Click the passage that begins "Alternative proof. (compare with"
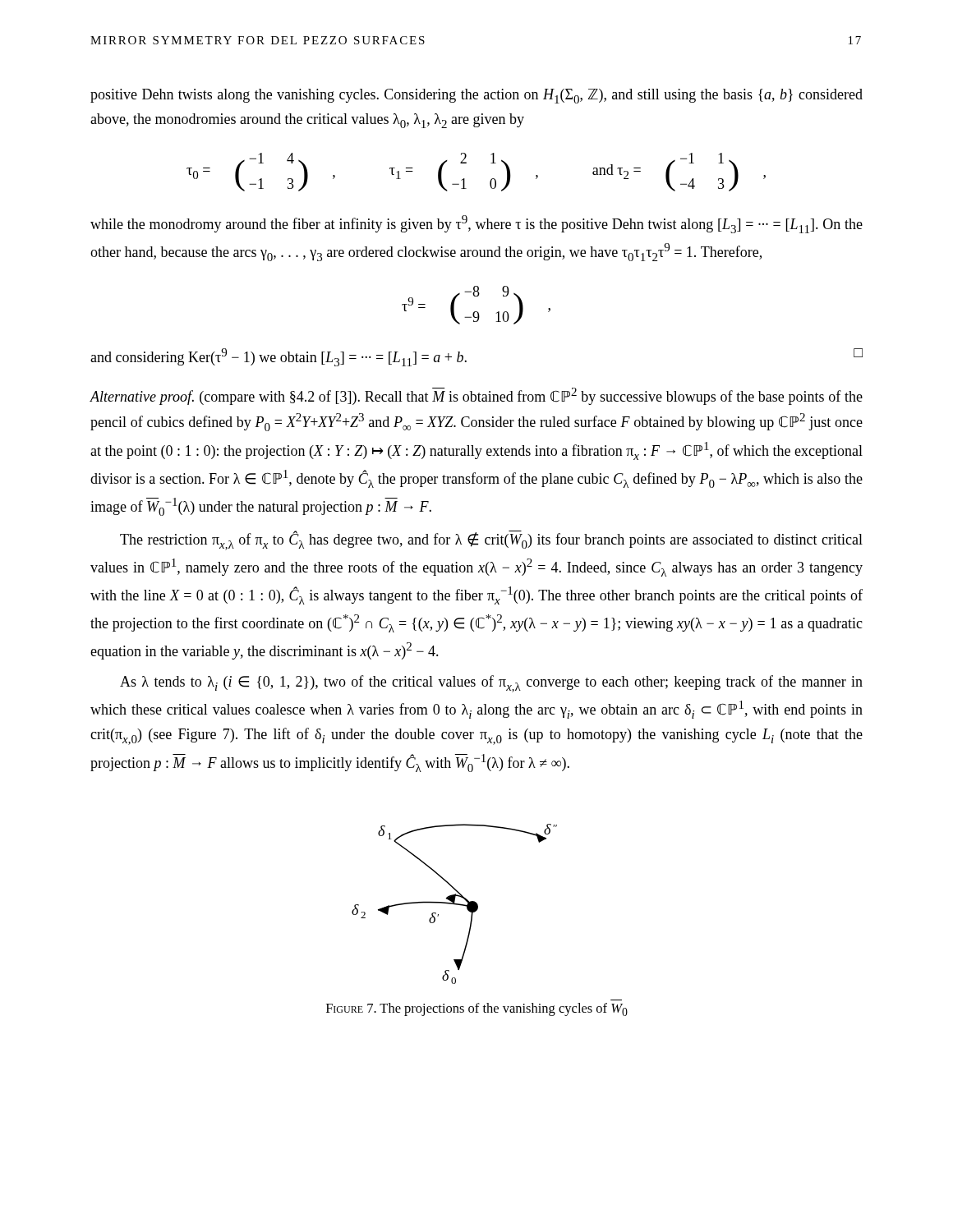Image resolution: width=953 pixels, height=1232 pixels. tap(476, 452)
